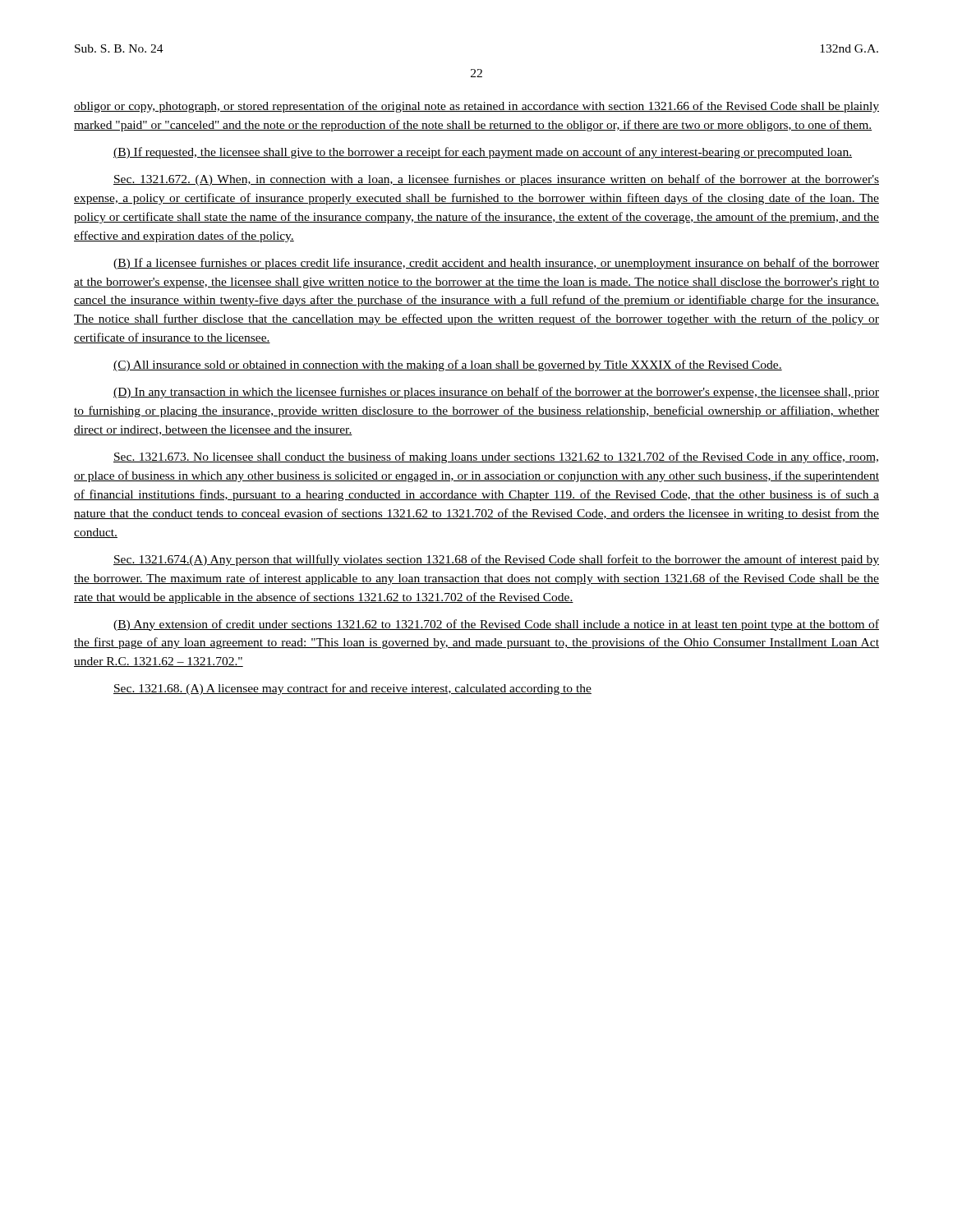Find the text block starting "(B) If a licensee furnishes"
The image size is (953, 1232).
pyautogui.click(x=476, y=300)
